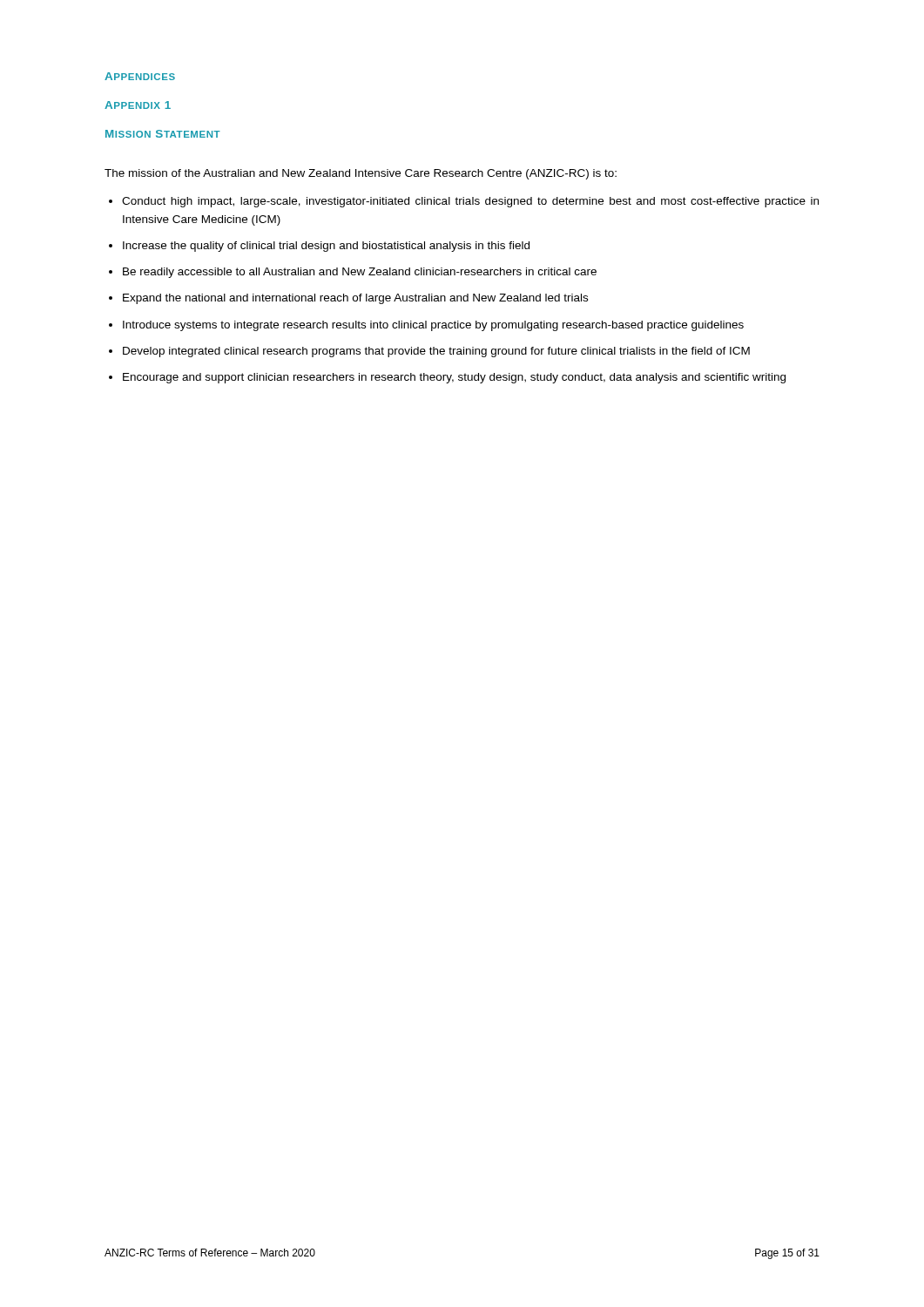Find the text block starting "Be readily accessible to all Australian"
The height and width of the screenshot is (1307, 924).
point(359,271)
